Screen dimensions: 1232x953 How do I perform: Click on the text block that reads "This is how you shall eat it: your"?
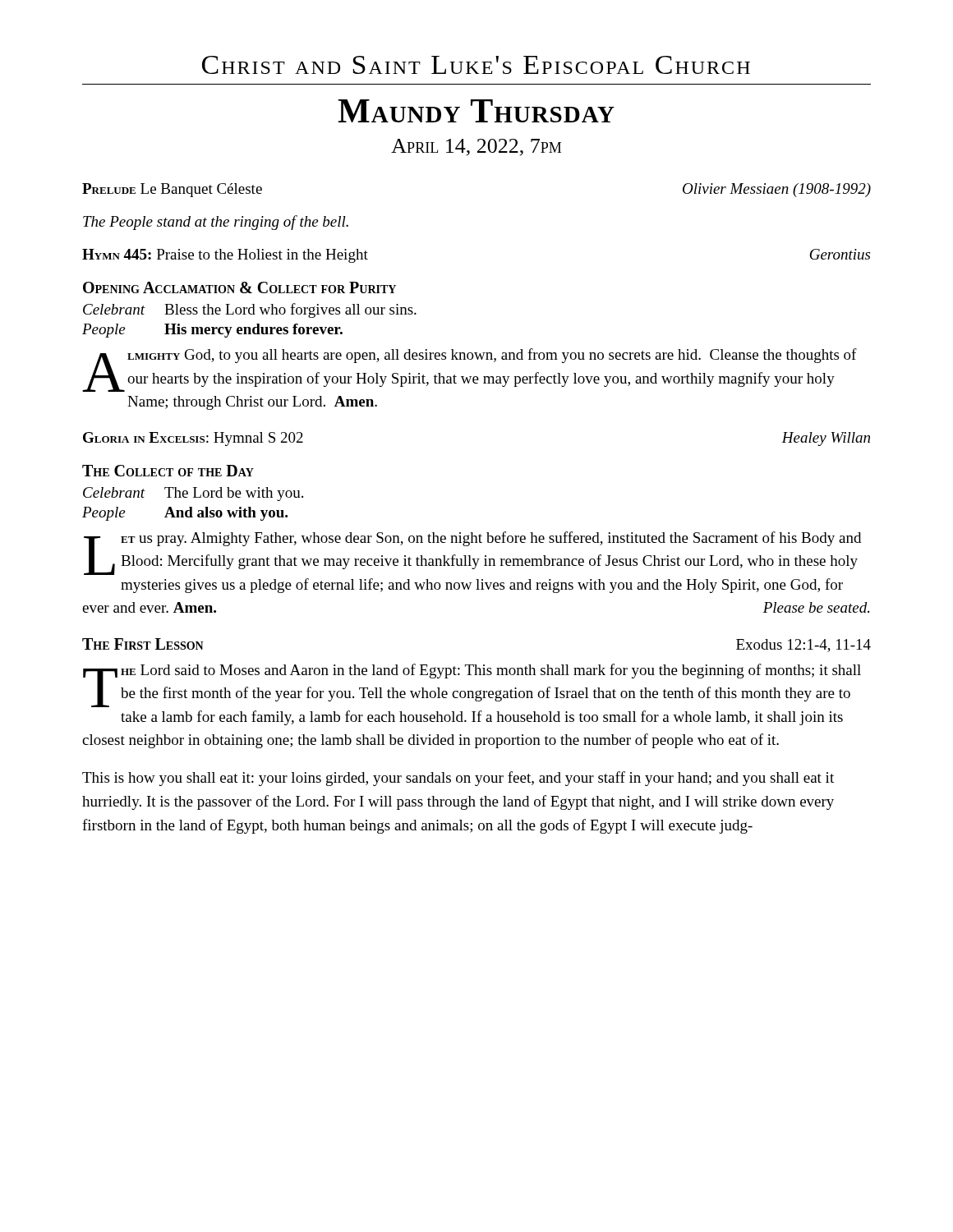click(x=458, y=801)
